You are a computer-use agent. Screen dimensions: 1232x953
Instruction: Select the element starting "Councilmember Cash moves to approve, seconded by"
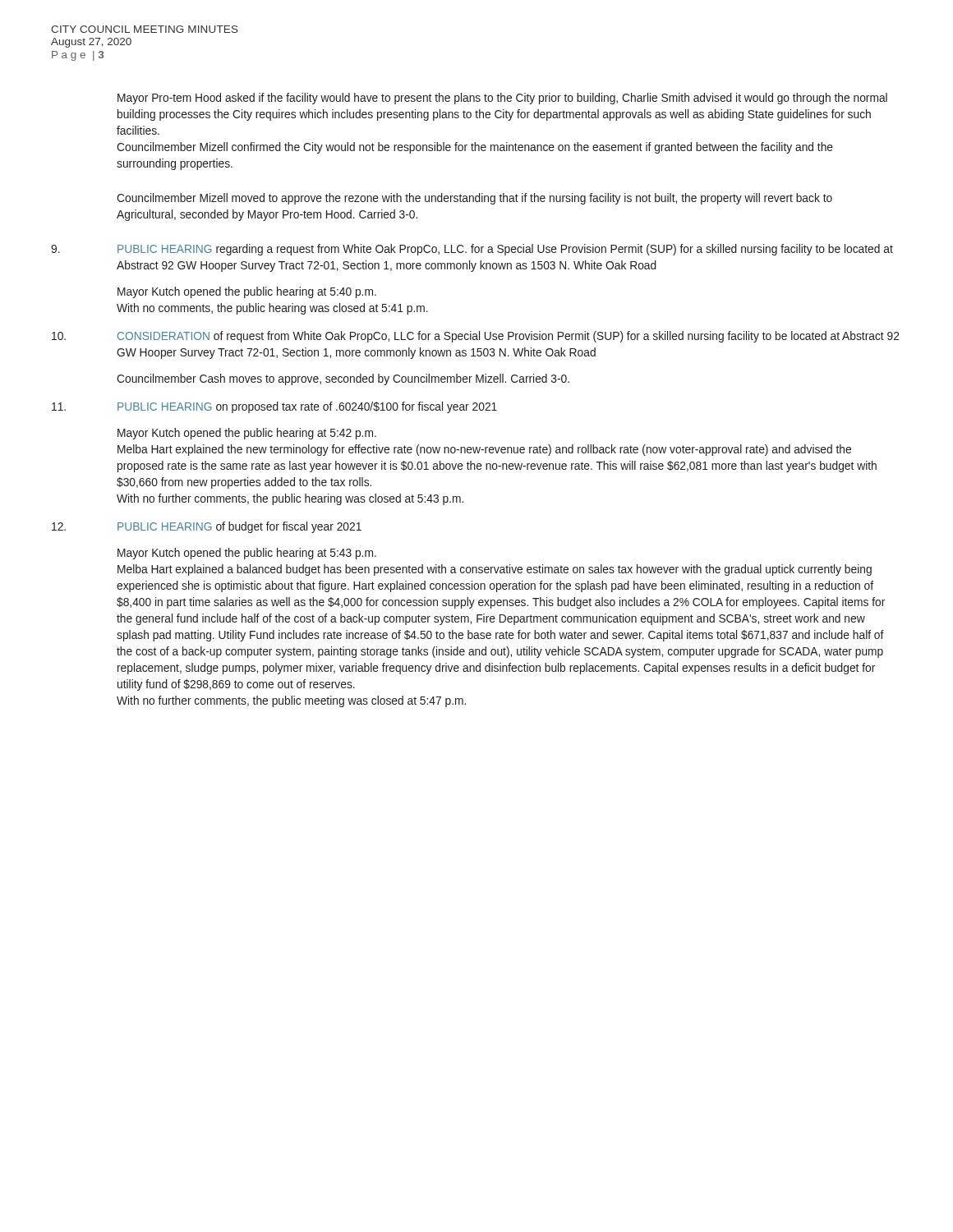coord(343,379)
